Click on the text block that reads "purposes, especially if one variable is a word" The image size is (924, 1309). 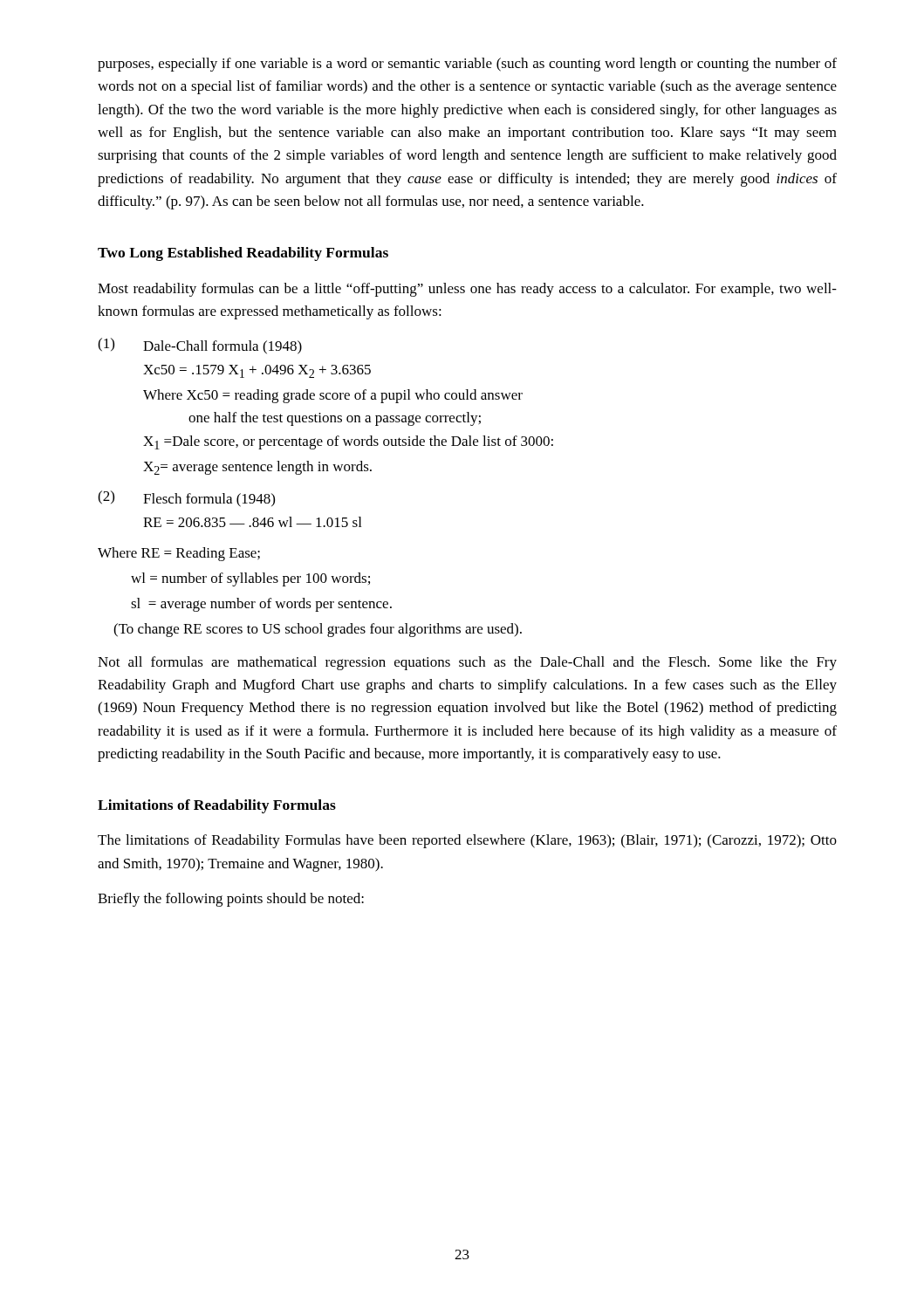tap(467, 133)
